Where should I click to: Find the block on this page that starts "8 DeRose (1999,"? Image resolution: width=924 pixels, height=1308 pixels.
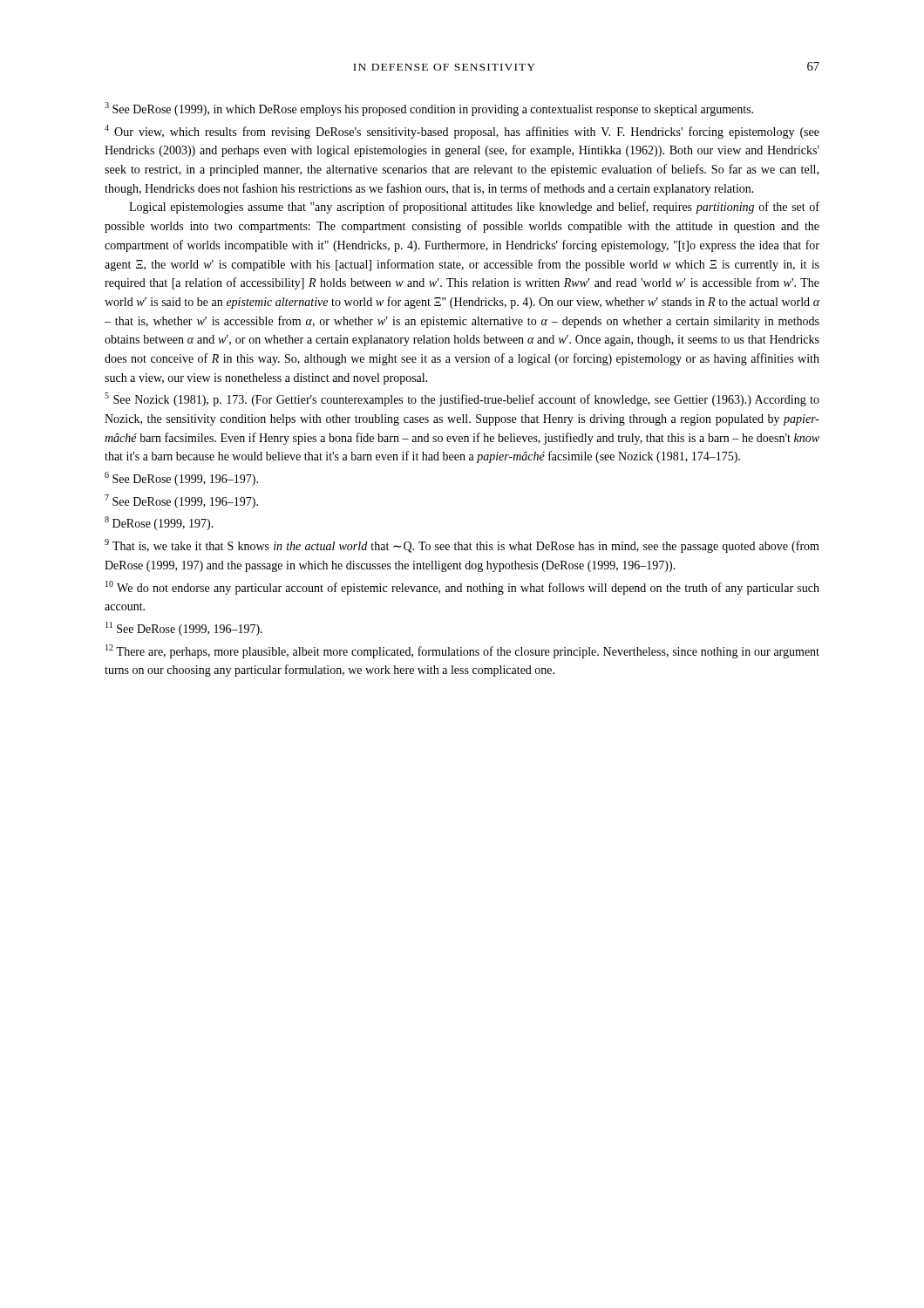(159, 523)
